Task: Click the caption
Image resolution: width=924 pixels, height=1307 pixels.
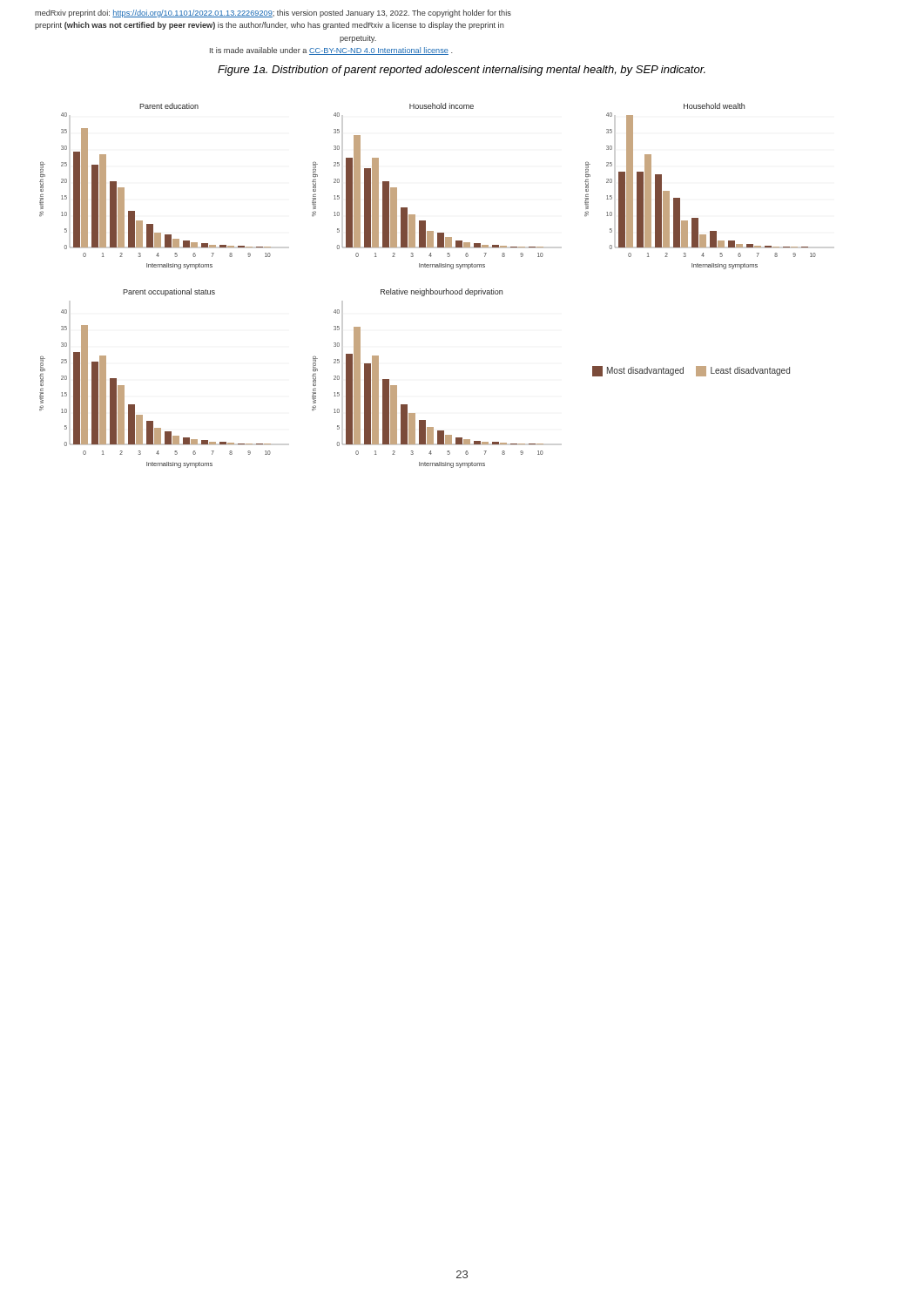Action: (x=462, y=69)
